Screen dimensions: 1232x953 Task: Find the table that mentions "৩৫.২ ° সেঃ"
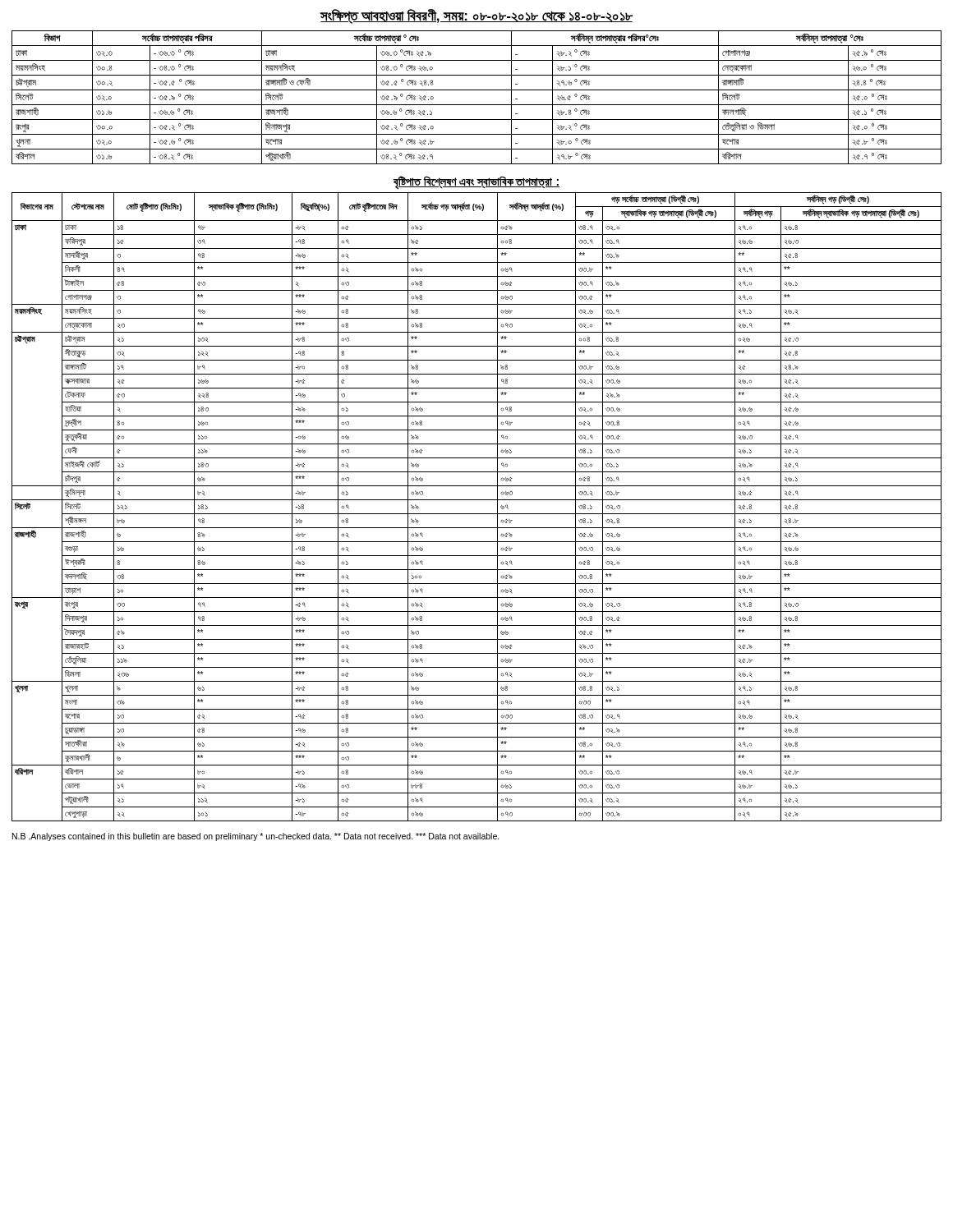click(x=476, y=97)
